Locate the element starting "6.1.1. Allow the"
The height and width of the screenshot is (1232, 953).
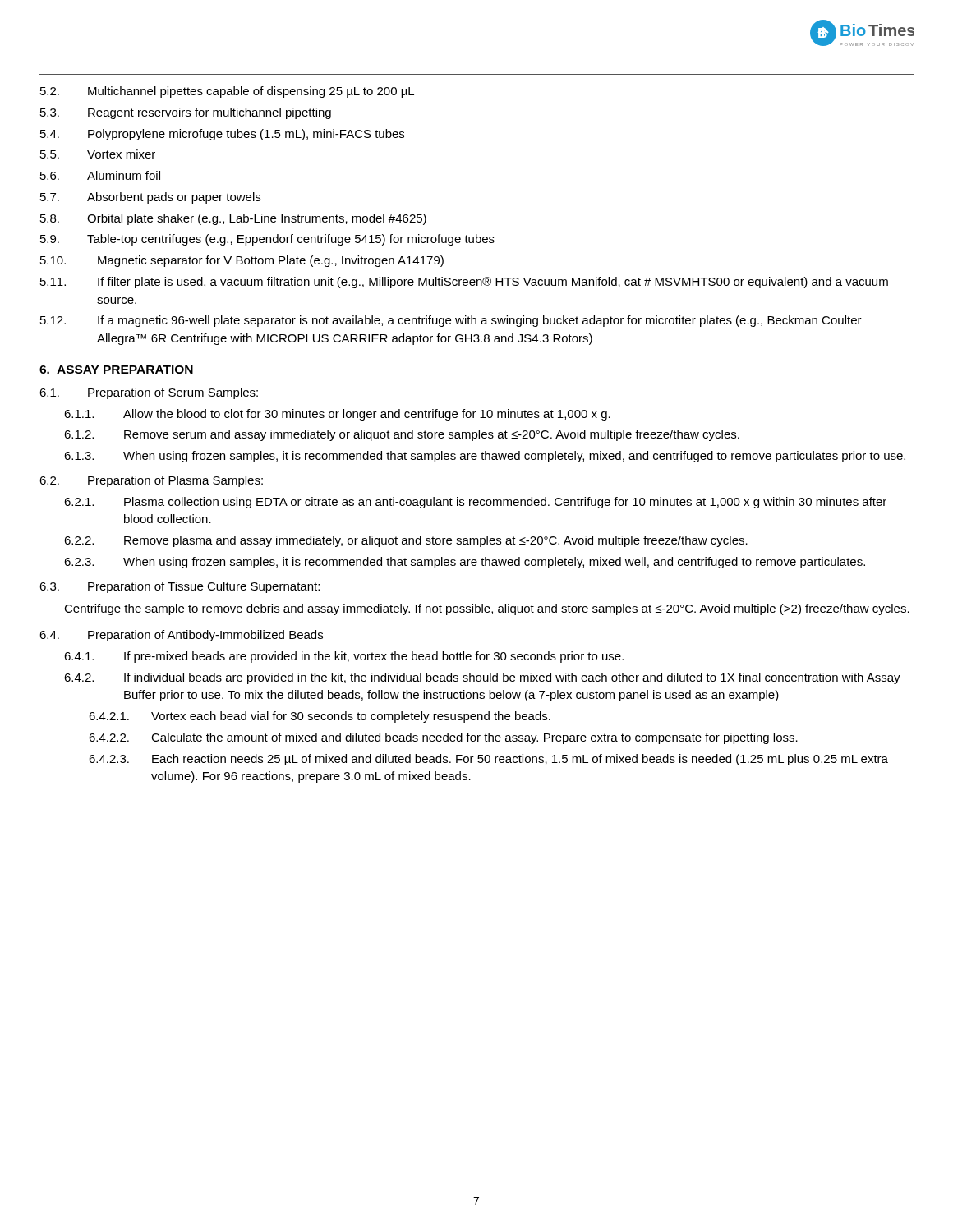[489, 413]
